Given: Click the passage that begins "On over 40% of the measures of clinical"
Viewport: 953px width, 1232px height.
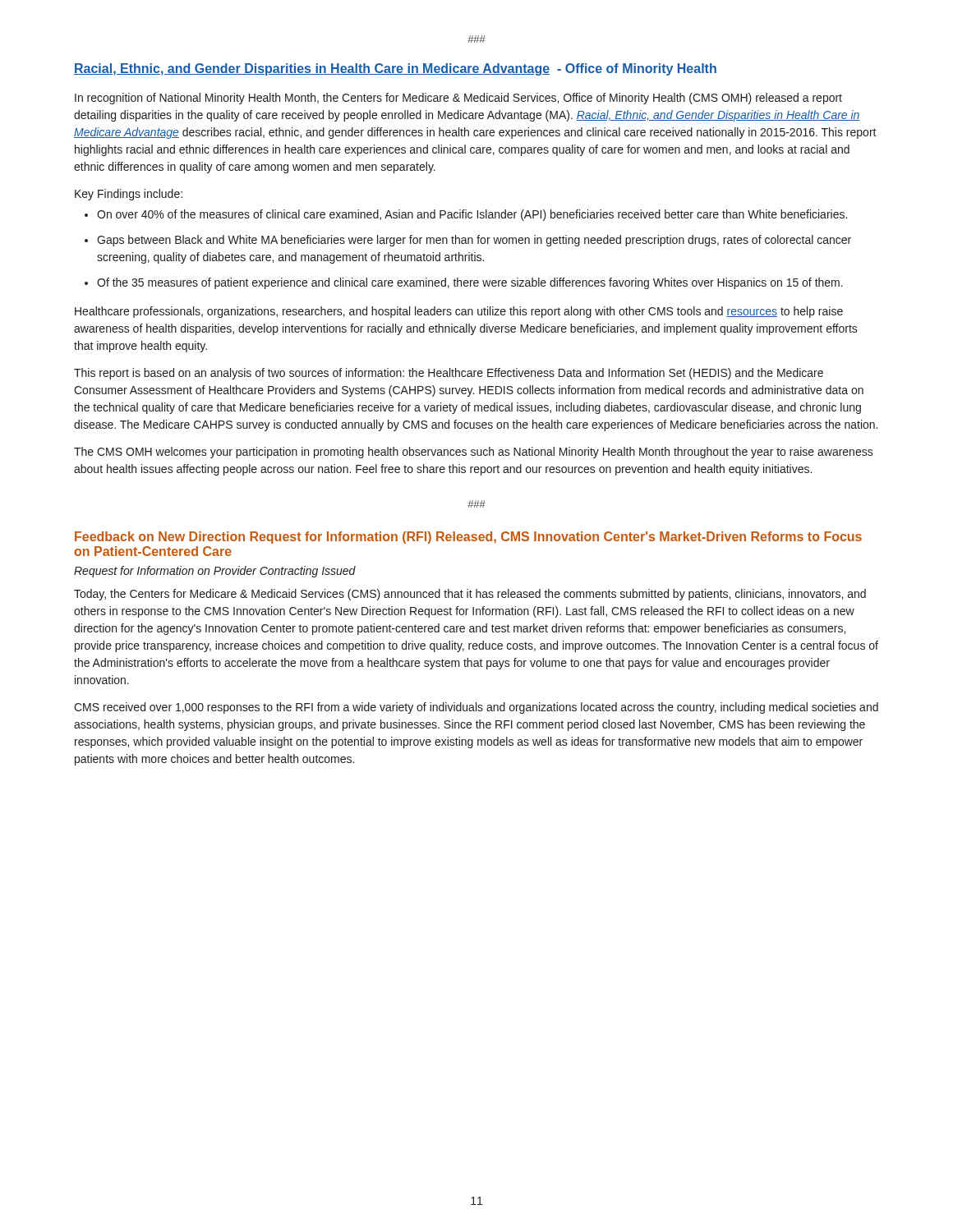Looking at the screenshot, I should coord(473,214).
